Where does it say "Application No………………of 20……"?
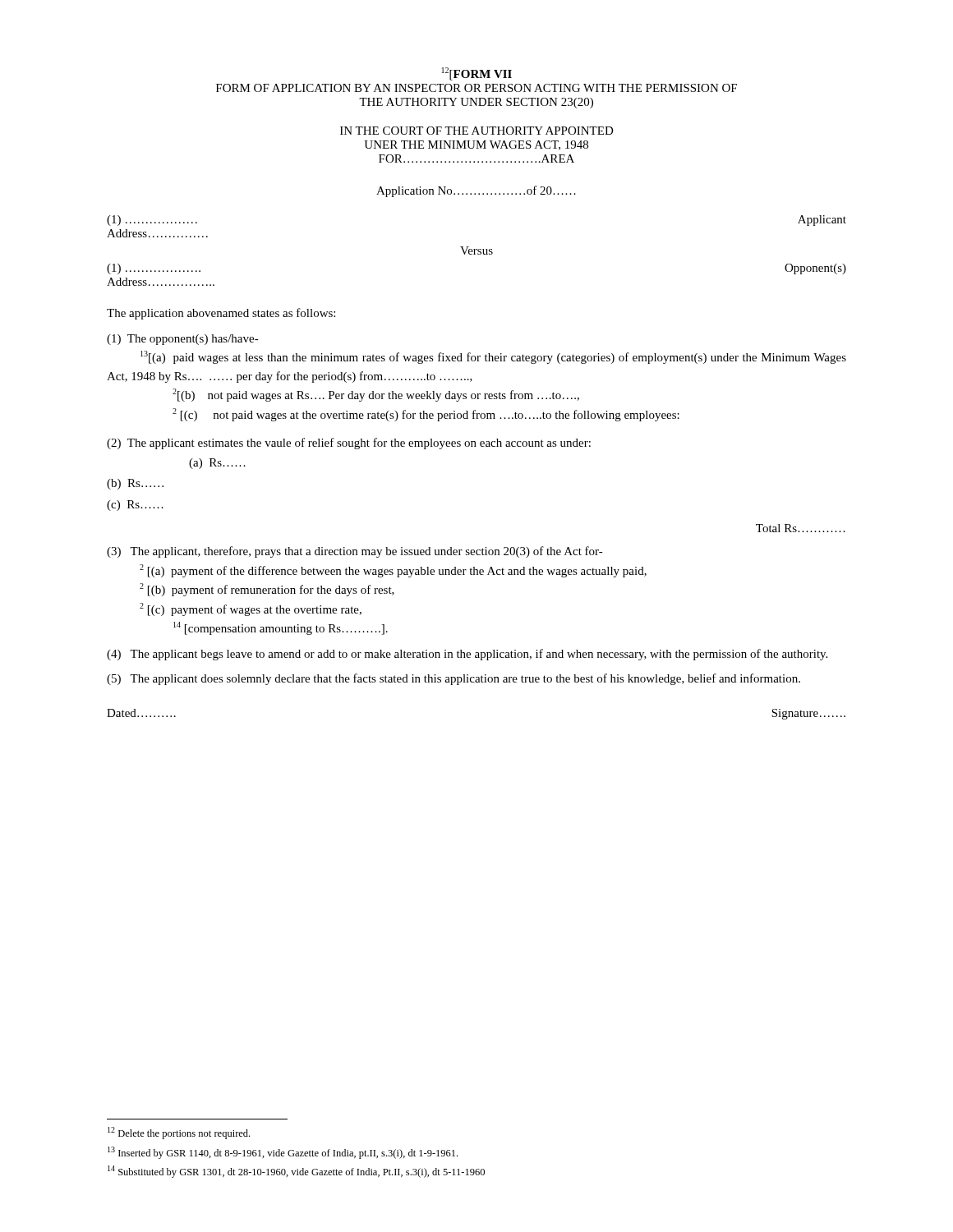953x1232 pixels. [476, 191]
